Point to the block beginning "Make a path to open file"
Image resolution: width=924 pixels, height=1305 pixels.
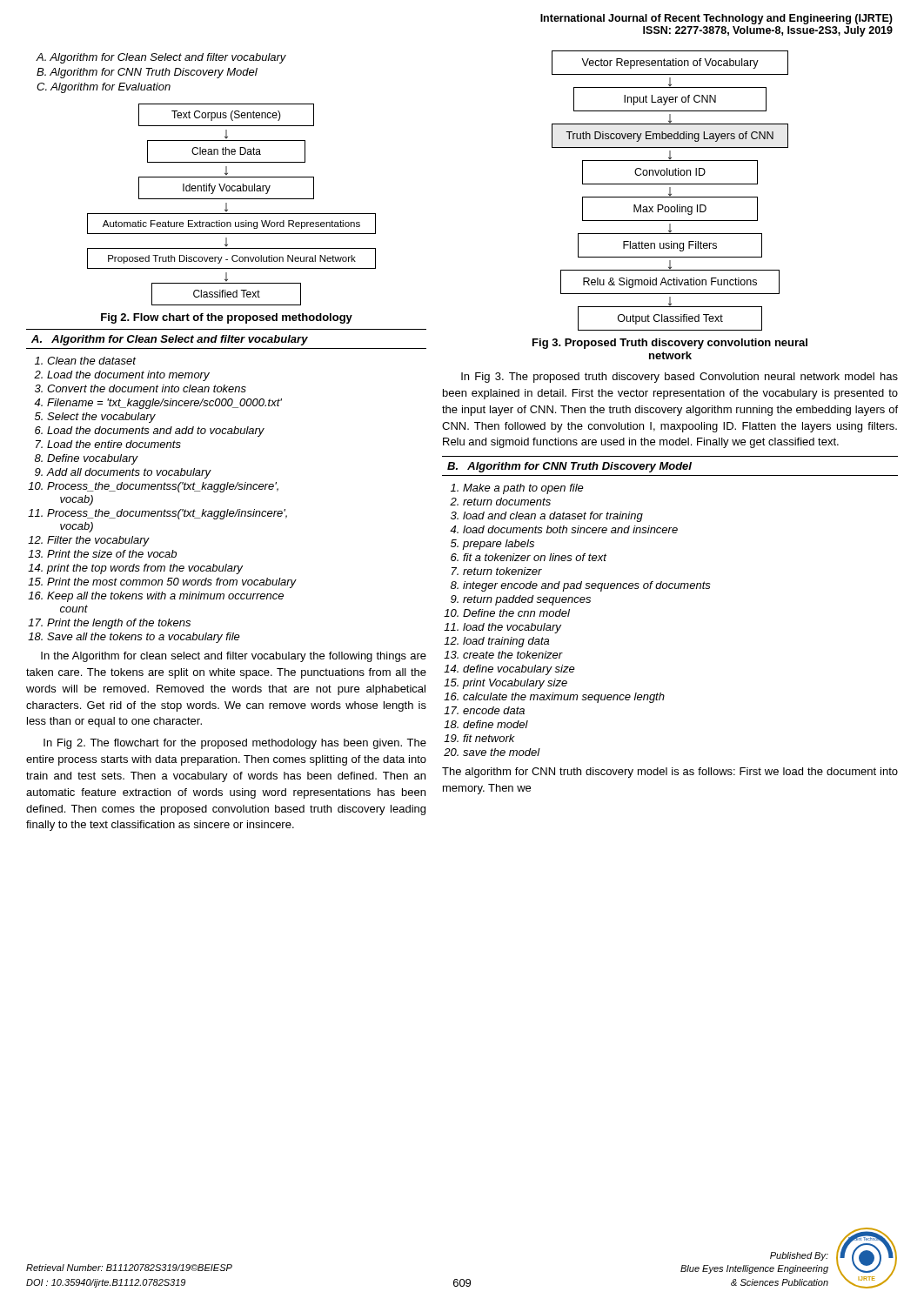coord(523,489)
